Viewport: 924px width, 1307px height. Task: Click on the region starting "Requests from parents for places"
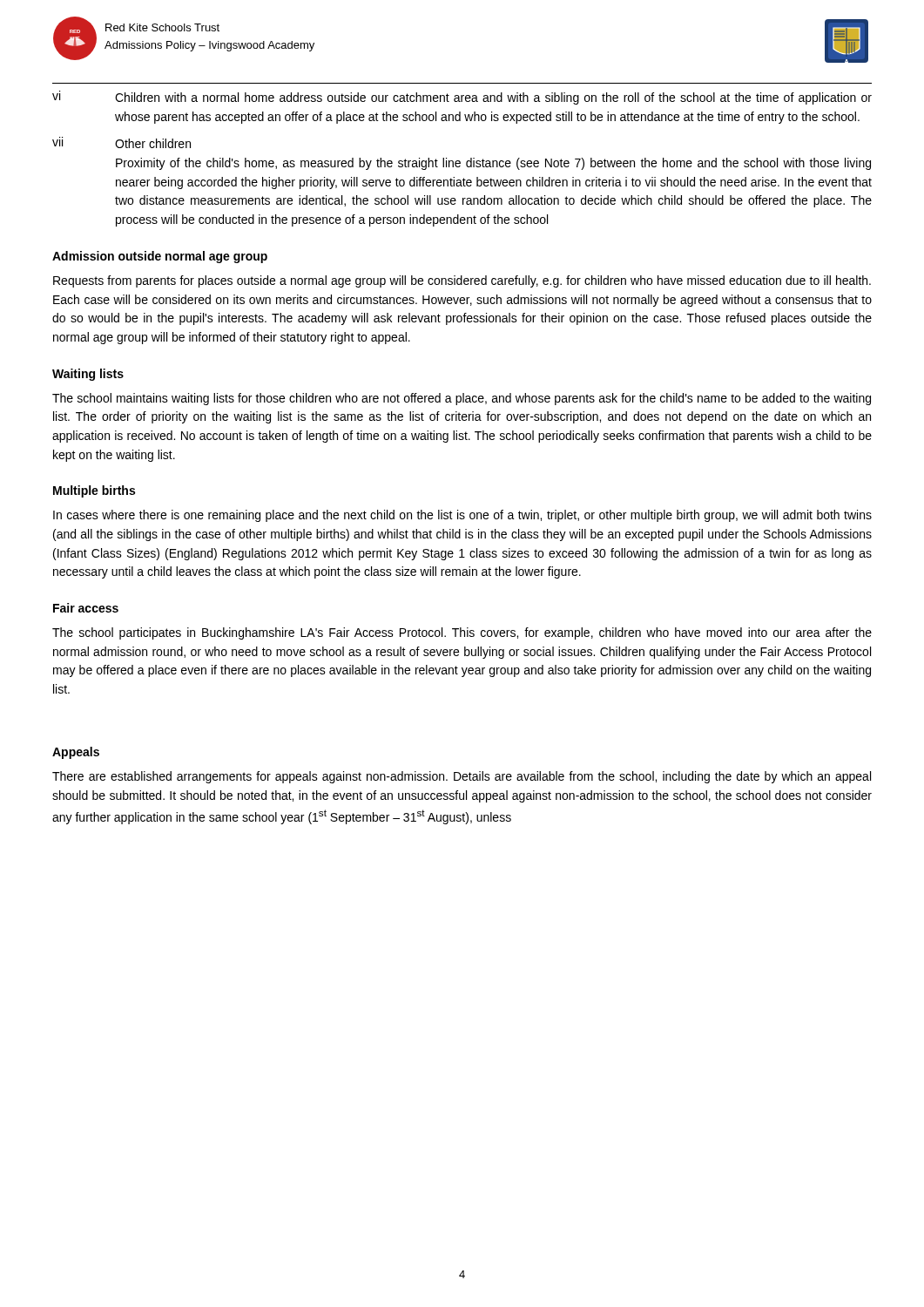pyautogui.click(x=462, y=309)
